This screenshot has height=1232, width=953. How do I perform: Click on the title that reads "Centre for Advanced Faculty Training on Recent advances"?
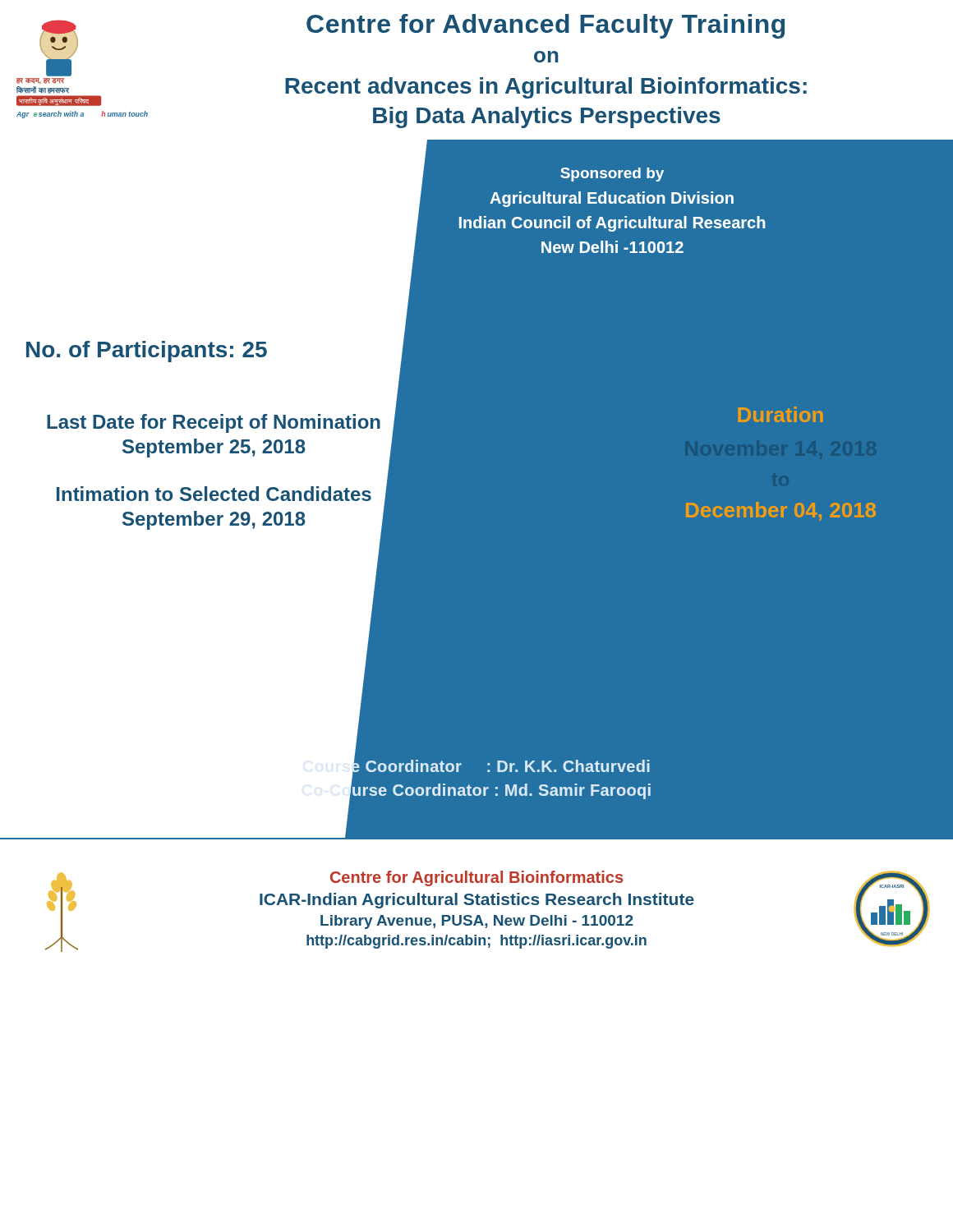pyautogui.click(x=546, y=70)
